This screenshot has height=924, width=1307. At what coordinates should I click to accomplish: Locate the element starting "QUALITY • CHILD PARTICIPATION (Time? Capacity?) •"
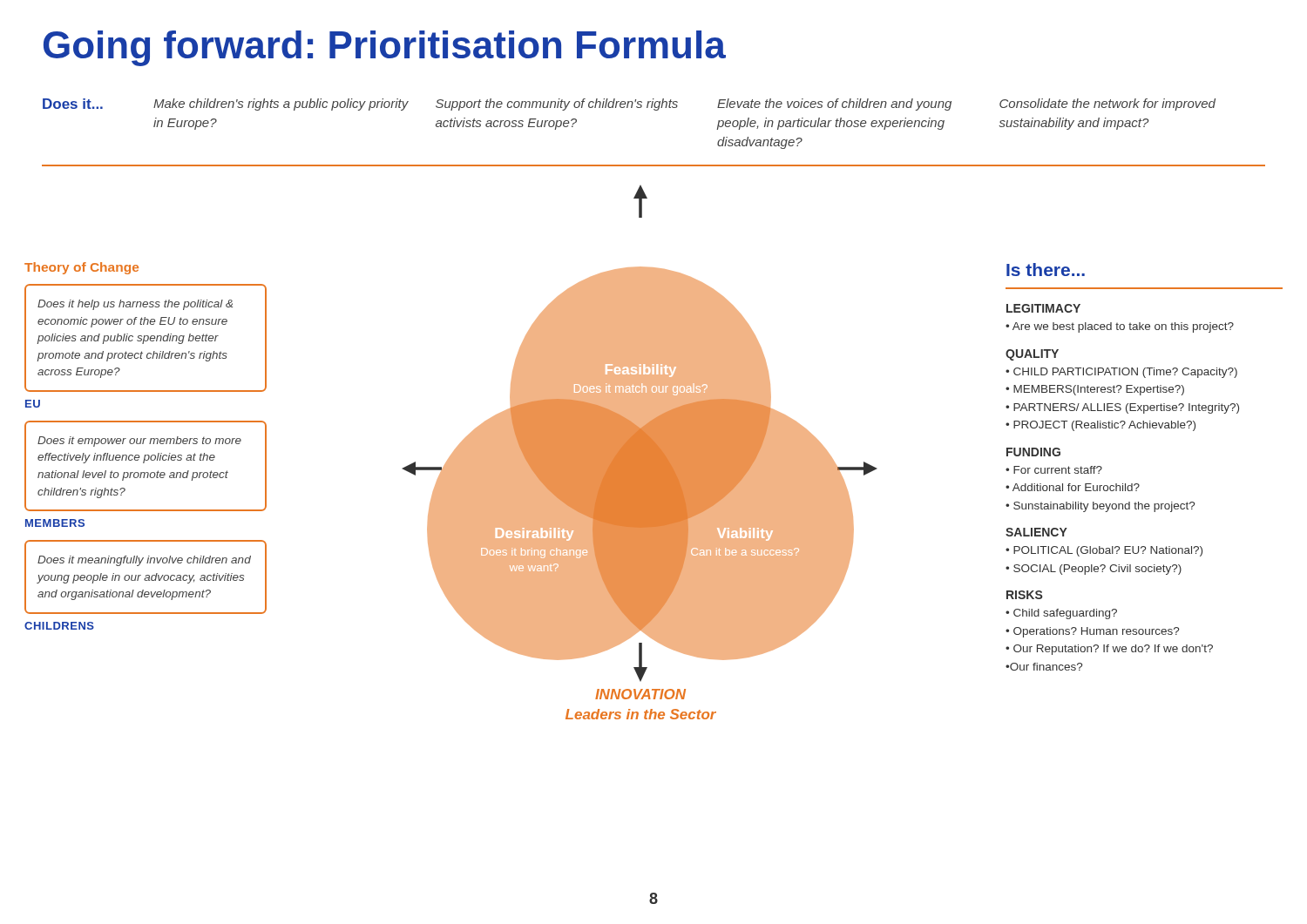pyautogui.click(x=1144, y=390)
